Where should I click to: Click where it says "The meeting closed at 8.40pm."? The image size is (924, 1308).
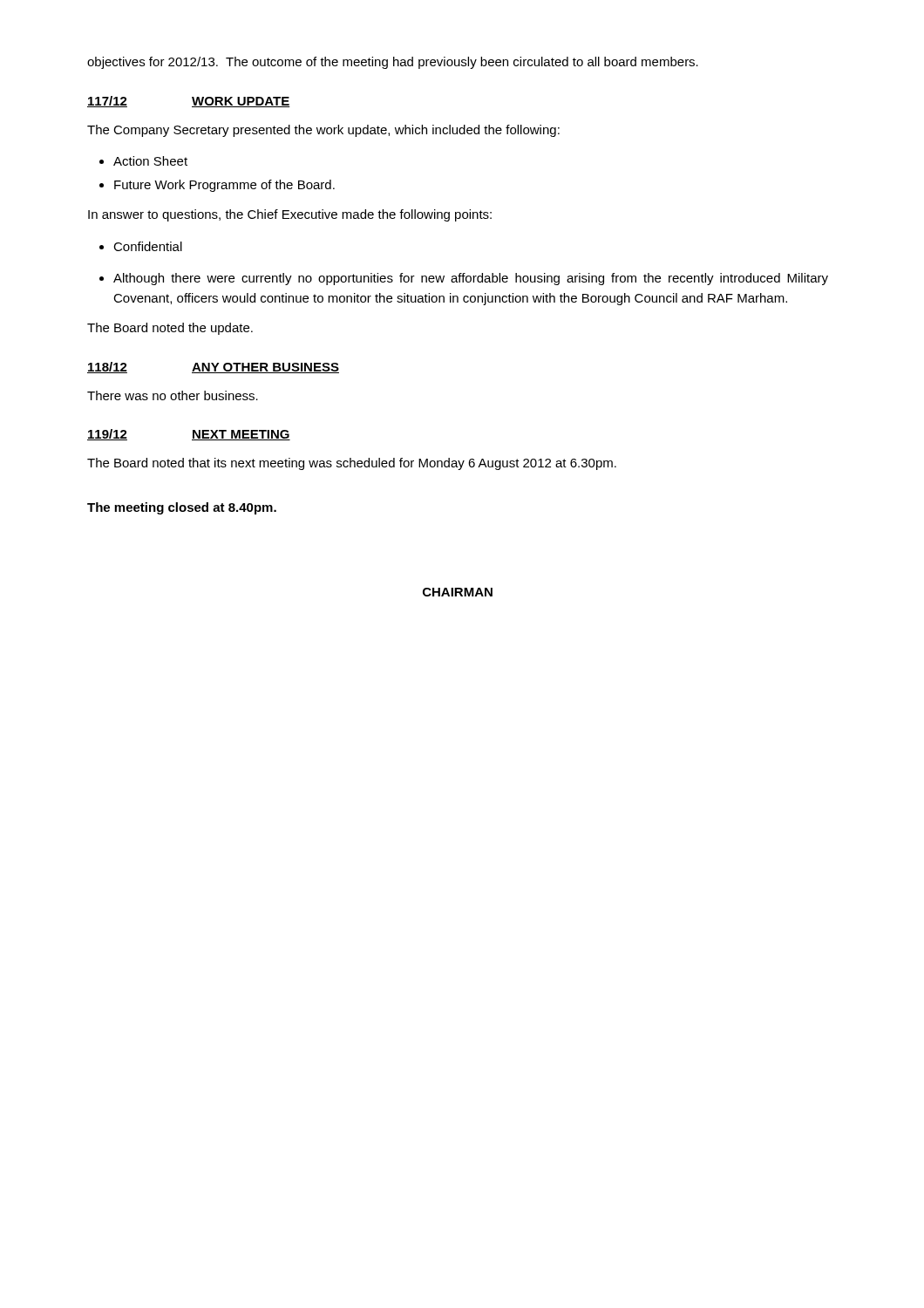[x=182, y=507]
